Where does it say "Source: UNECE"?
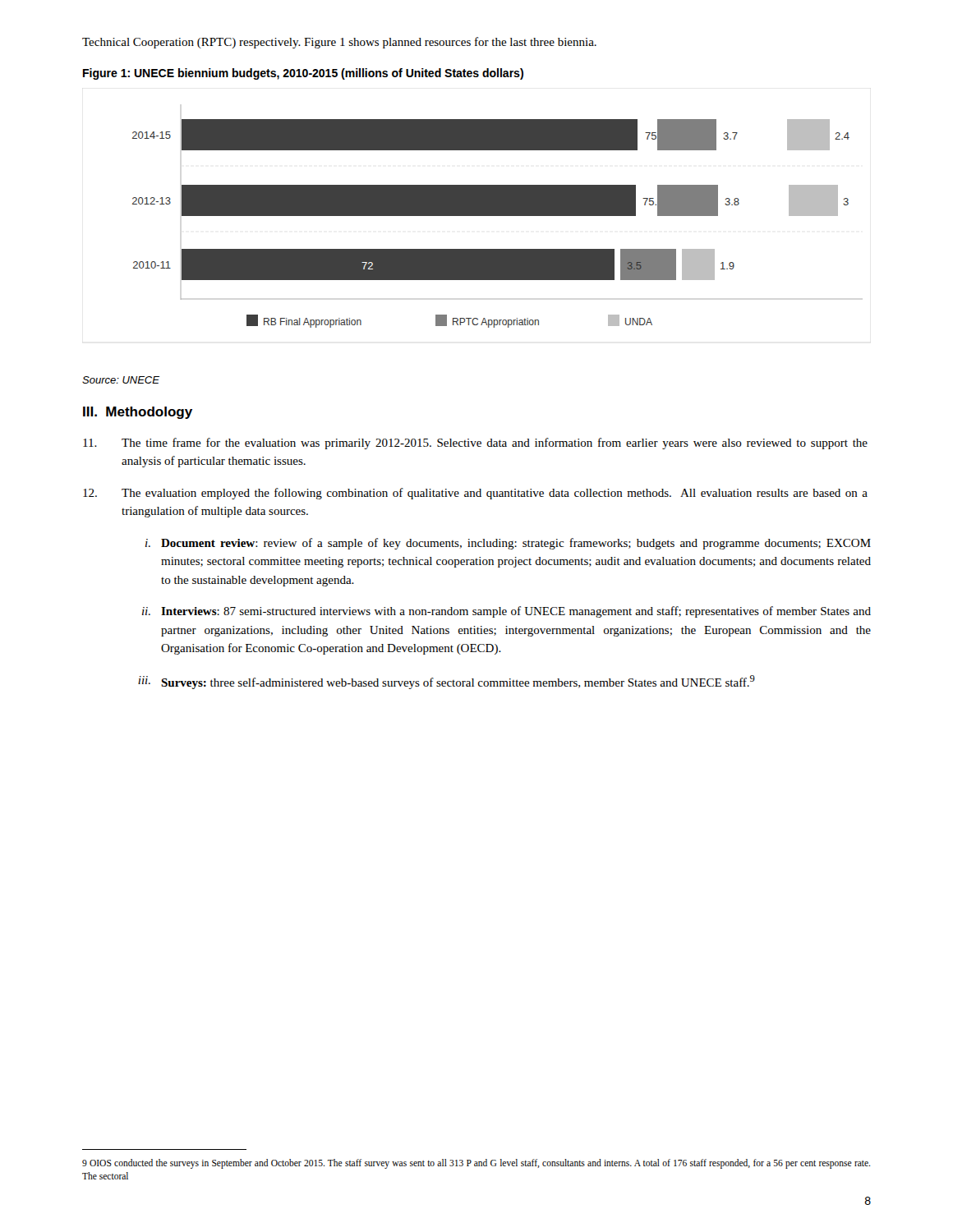 coord(121,379)
